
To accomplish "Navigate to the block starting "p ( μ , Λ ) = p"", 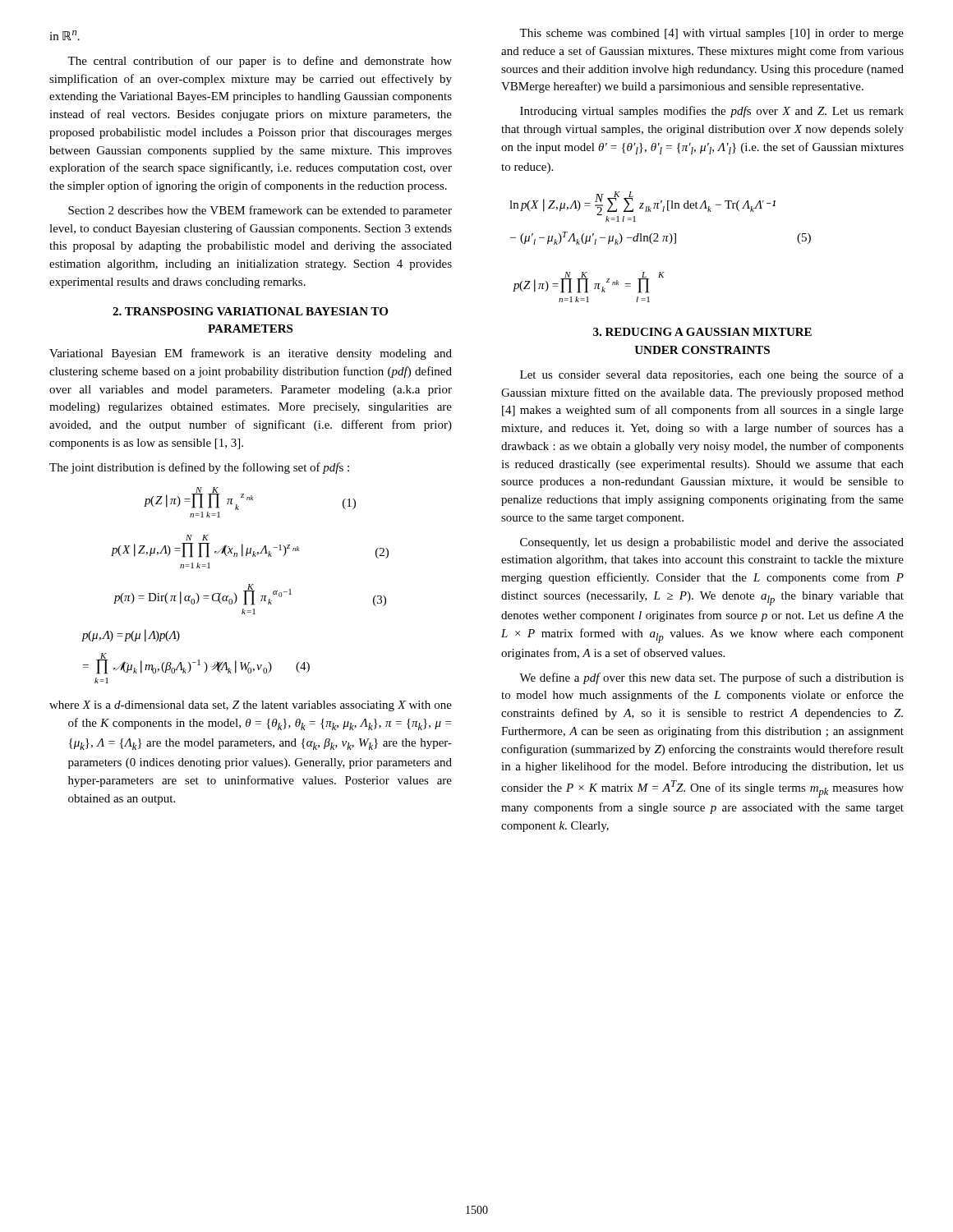I will point(251,657).
